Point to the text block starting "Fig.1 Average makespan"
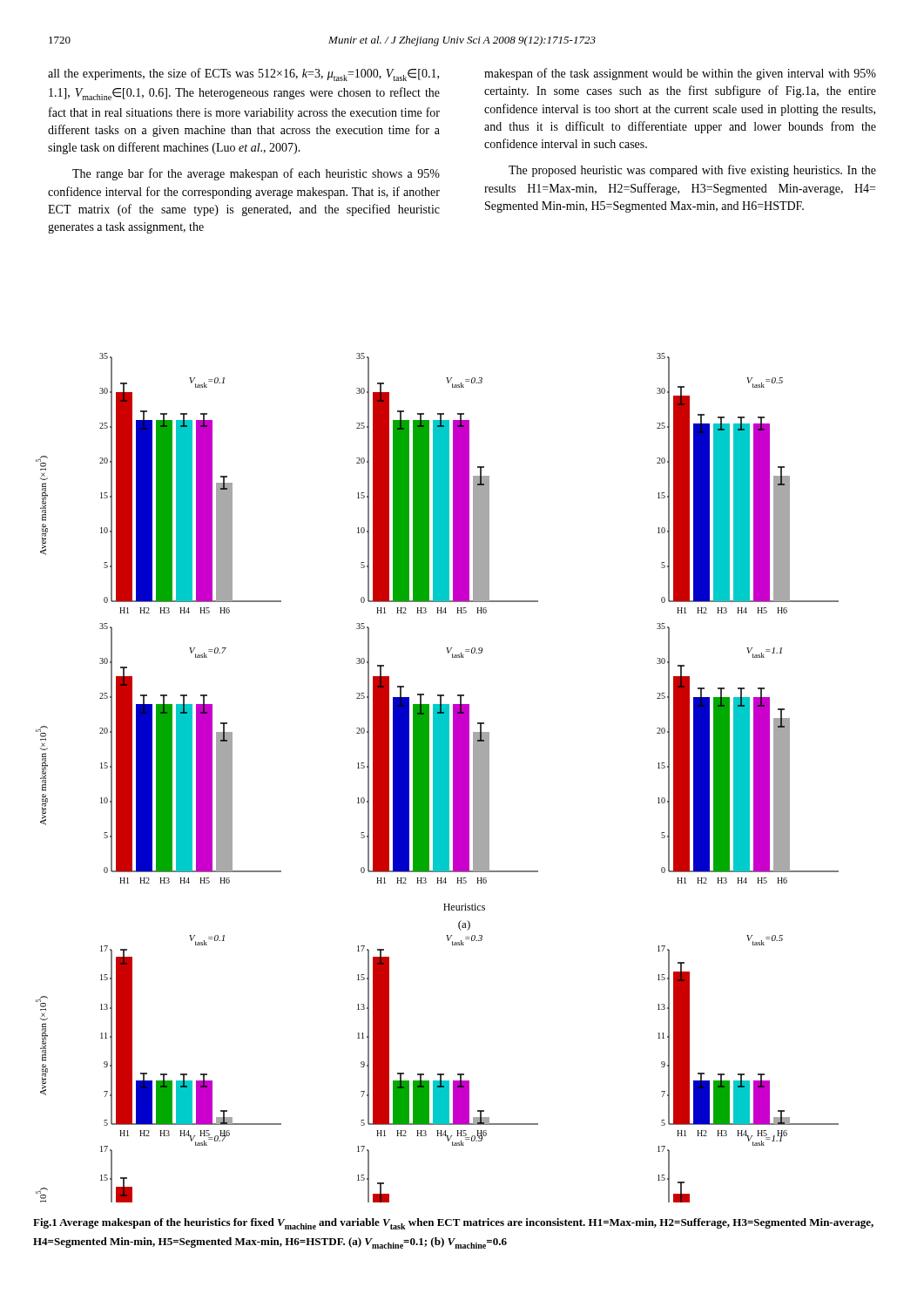Image resolution: width=924 pixels, height=1307 pixels. pyautogui.click(x=453, y=1233)
